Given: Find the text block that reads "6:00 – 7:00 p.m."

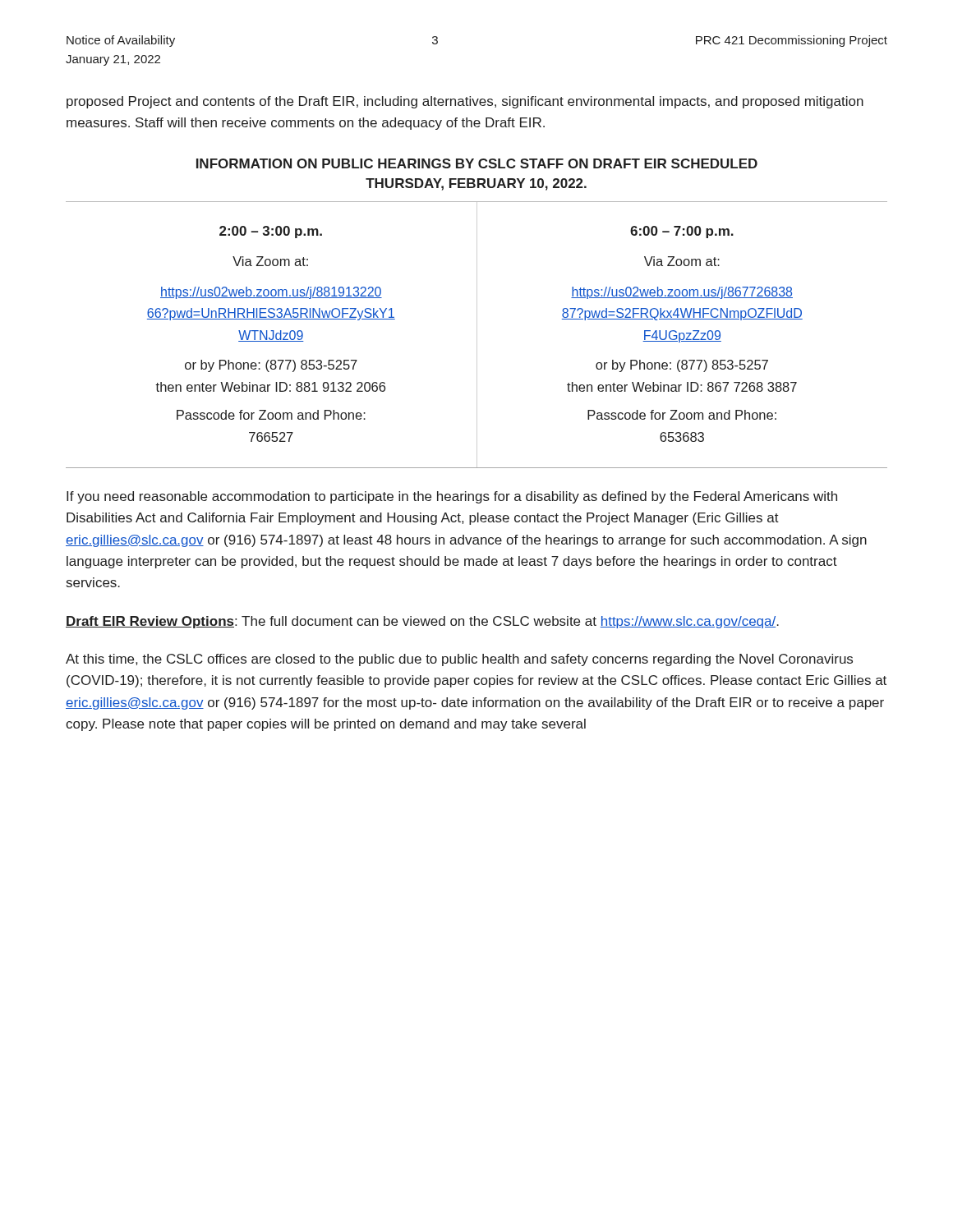Looking at the screenshot, I should point(682,334).
